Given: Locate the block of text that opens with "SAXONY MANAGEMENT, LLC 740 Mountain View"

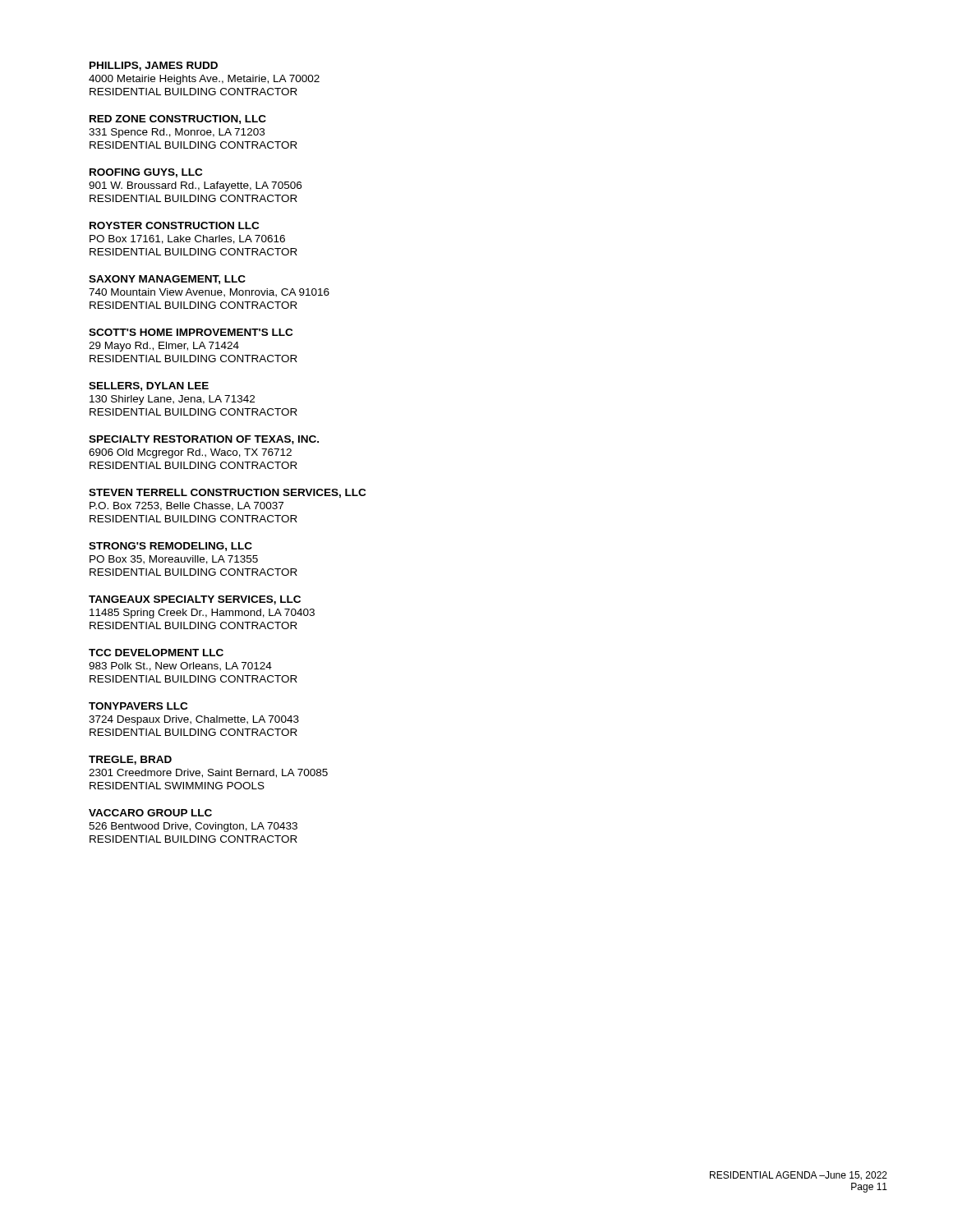Looking at the screenshot, I should [x=327, y=292].
